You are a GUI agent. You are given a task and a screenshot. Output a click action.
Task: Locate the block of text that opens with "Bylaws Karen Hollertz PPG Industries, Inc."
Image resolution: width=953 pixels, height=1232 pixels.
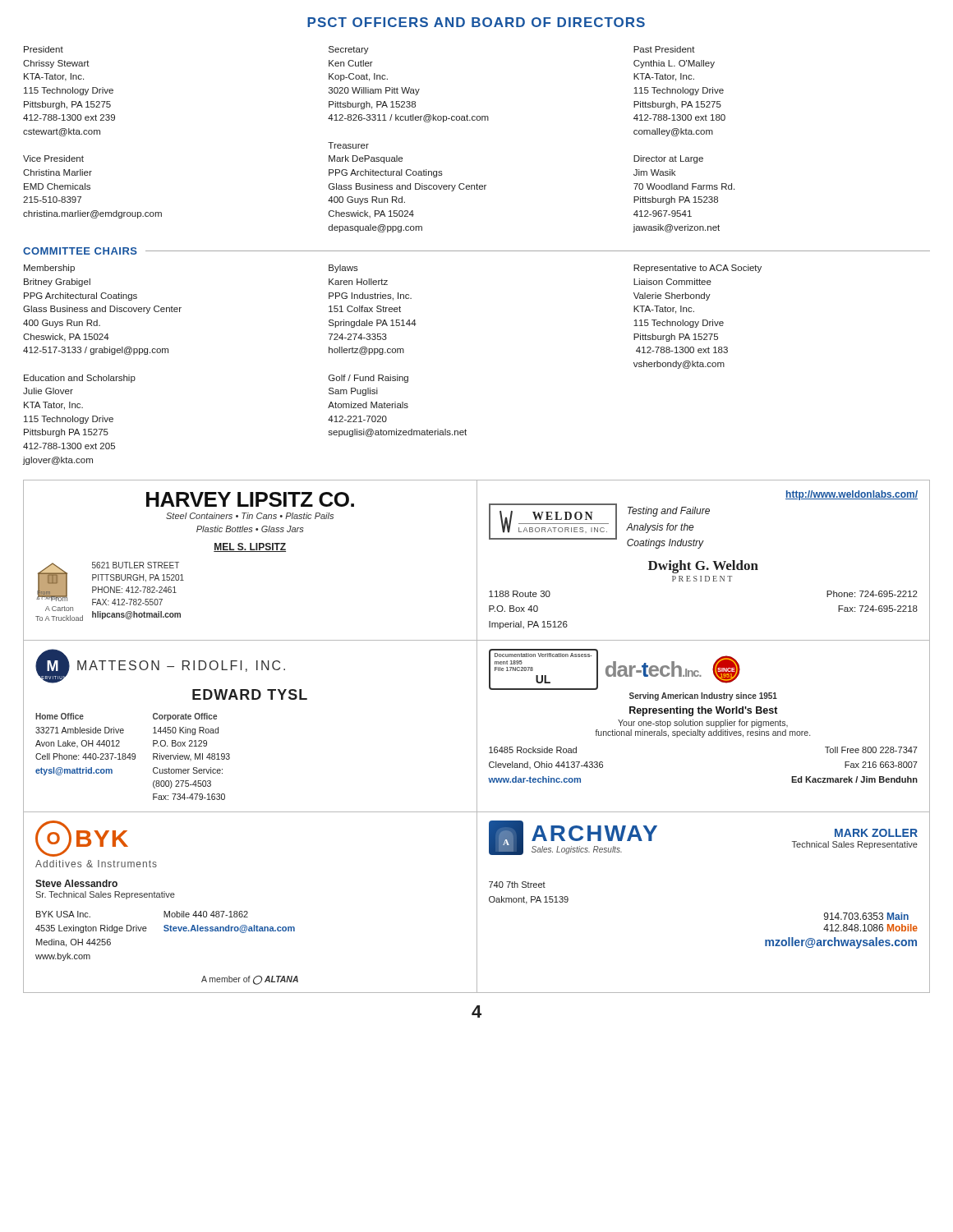(397, 350)
